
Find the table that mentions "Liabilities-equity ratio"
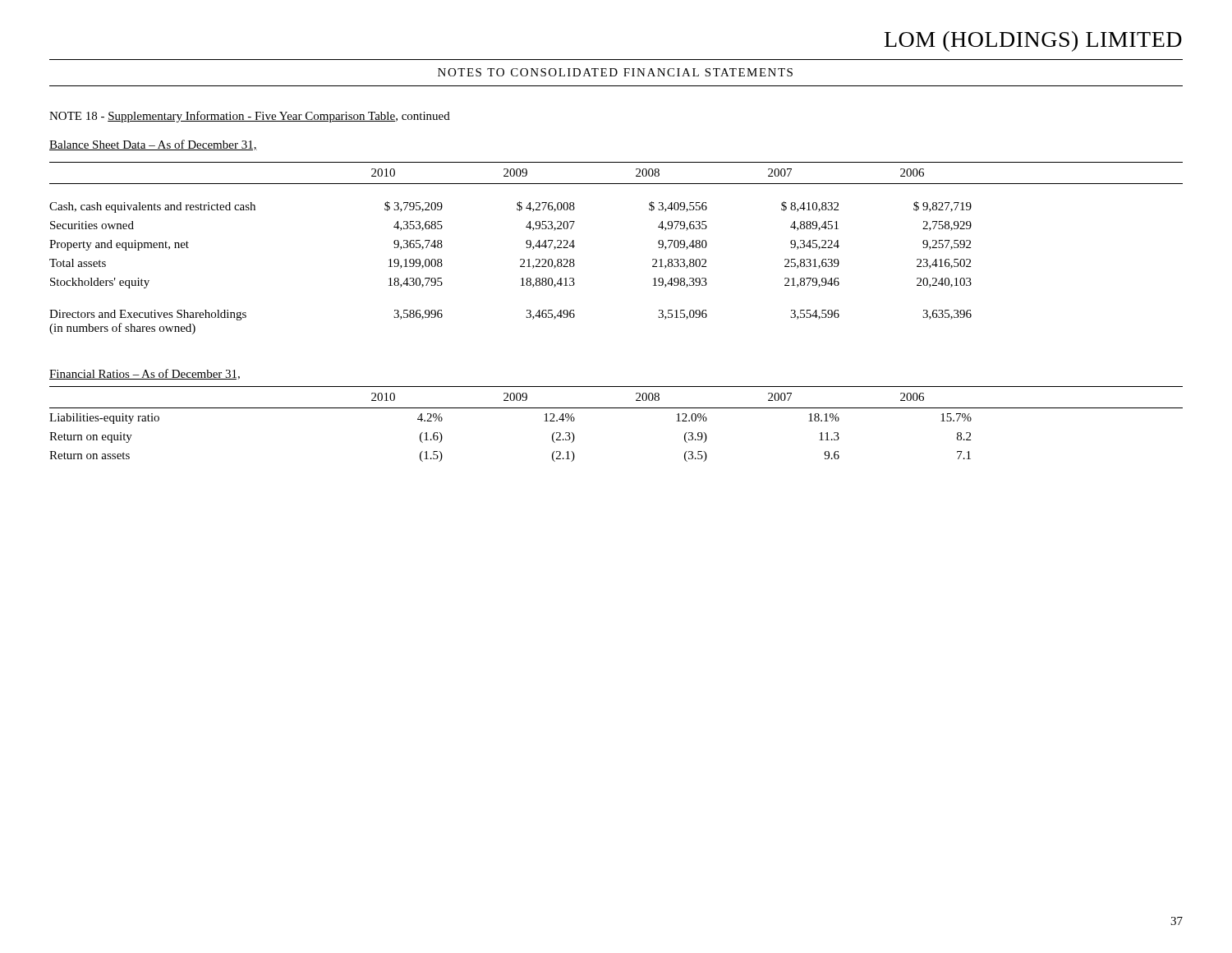pos(616,426)
